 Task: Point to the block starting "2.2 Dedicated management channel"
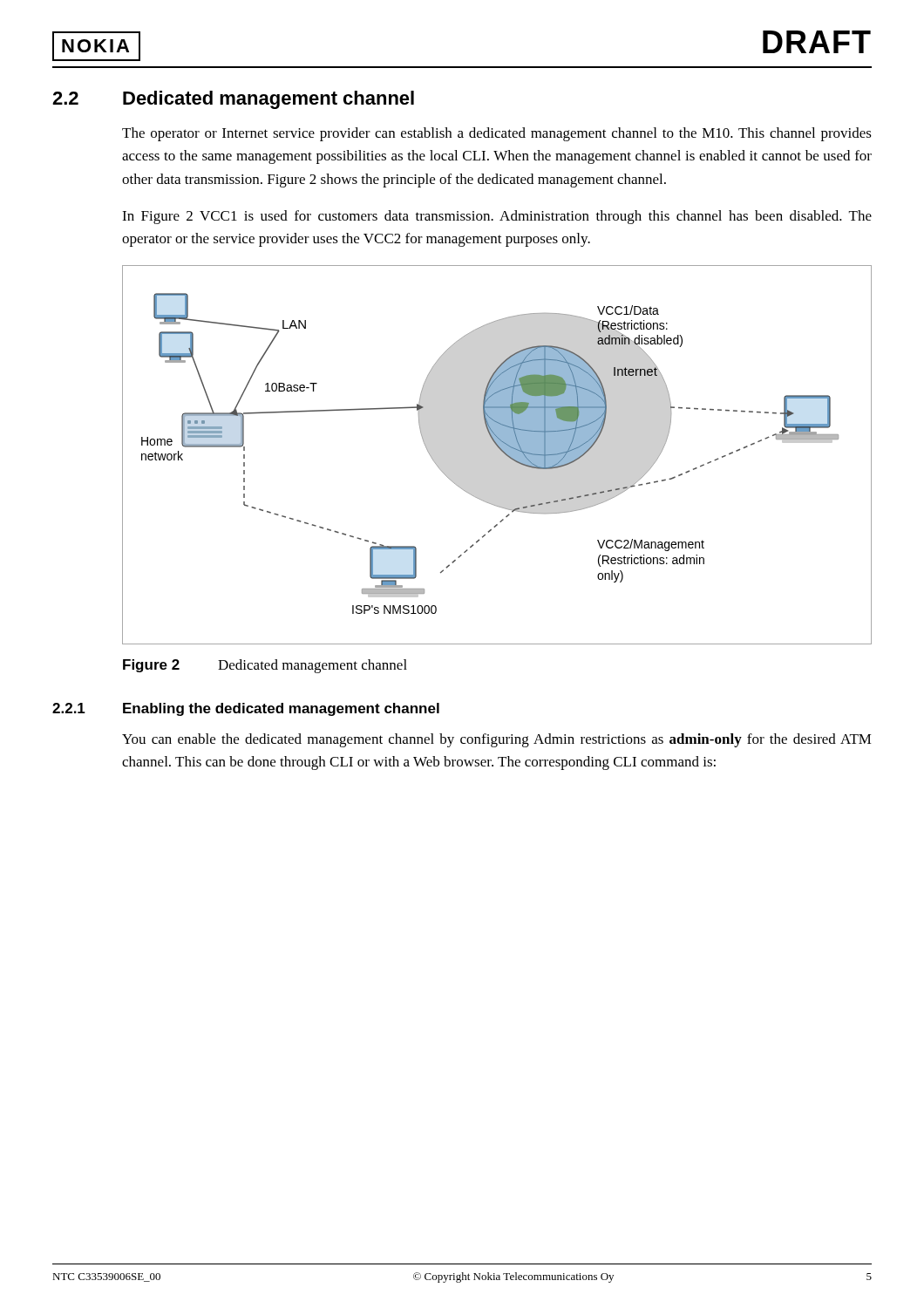pyautogui.click(x=234, y=99)
